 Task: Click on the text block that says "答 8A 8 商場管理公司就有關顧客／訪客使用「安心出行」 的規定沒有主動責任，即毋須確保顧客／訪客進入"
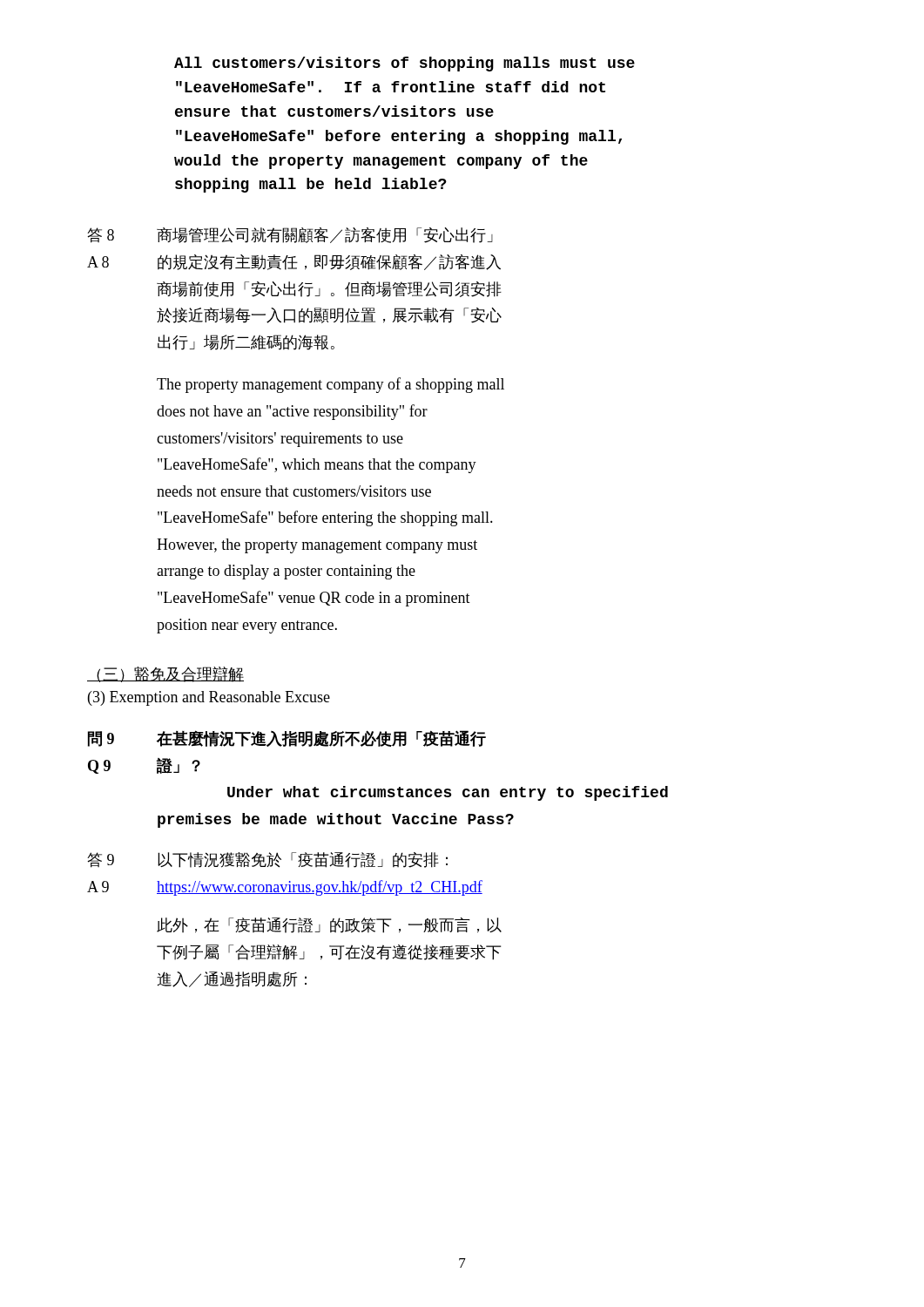470,289
